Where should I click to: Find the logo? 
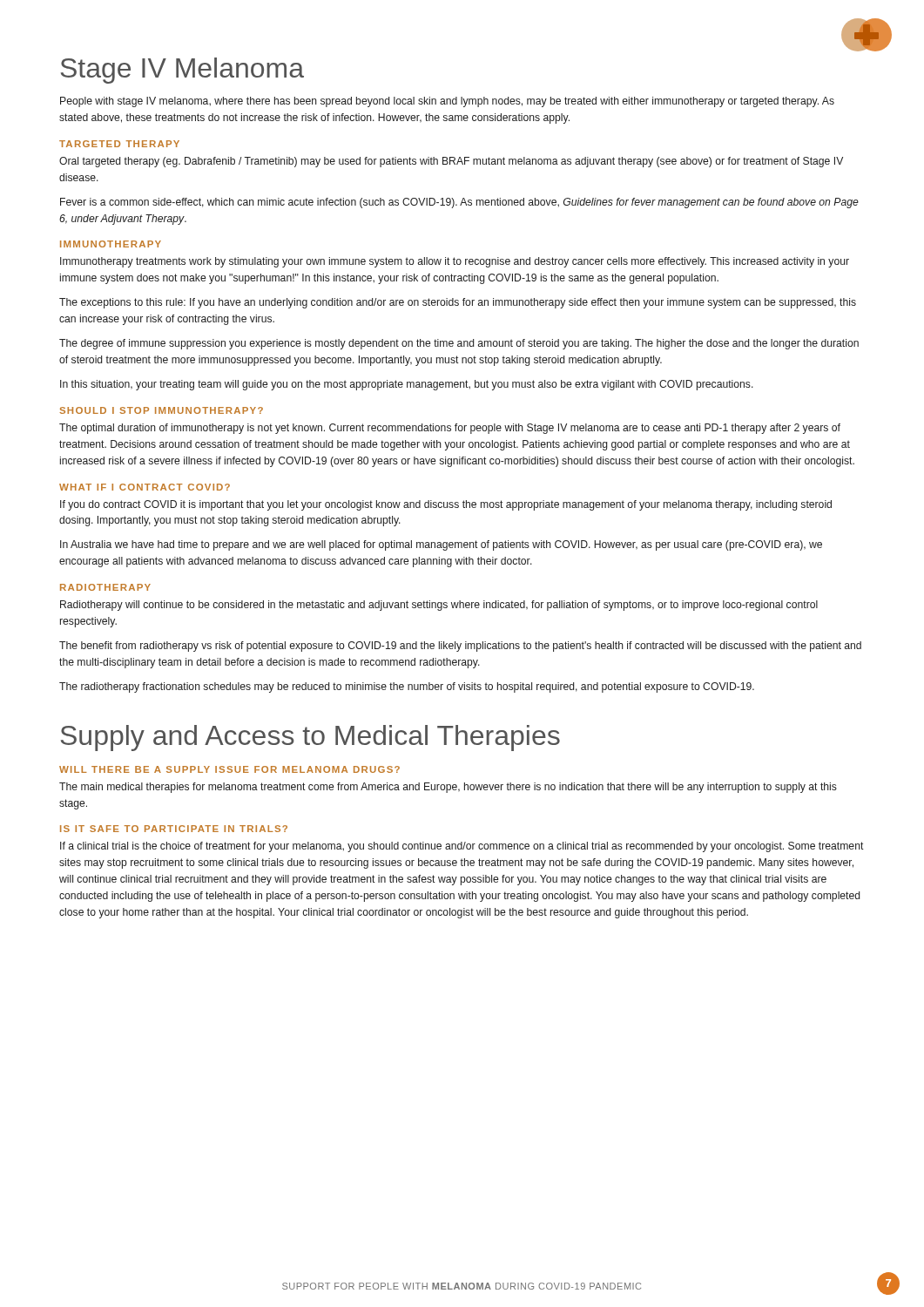coord(865,42)
